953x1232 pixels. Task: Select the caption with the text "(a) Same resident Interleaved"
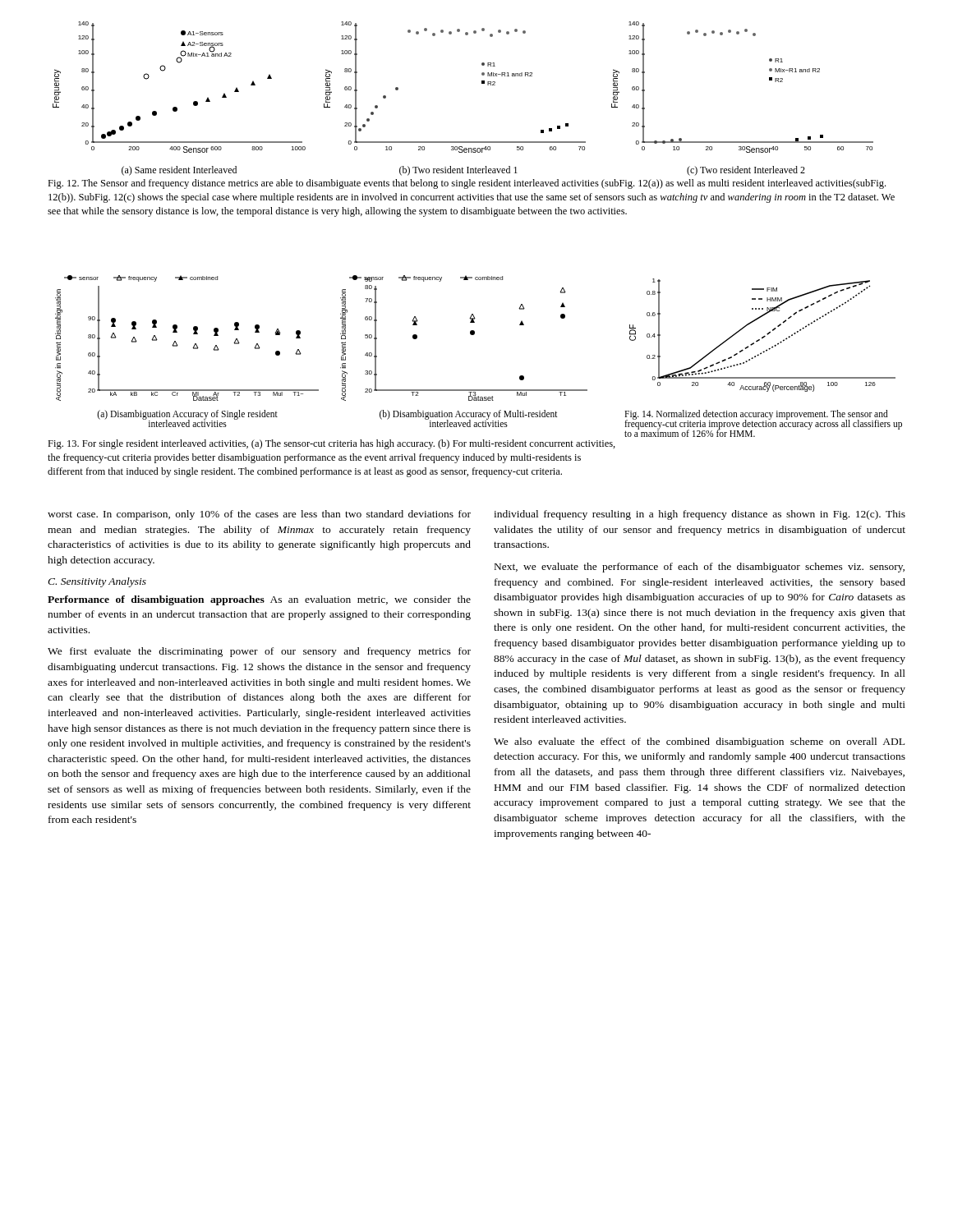point(179,170)
